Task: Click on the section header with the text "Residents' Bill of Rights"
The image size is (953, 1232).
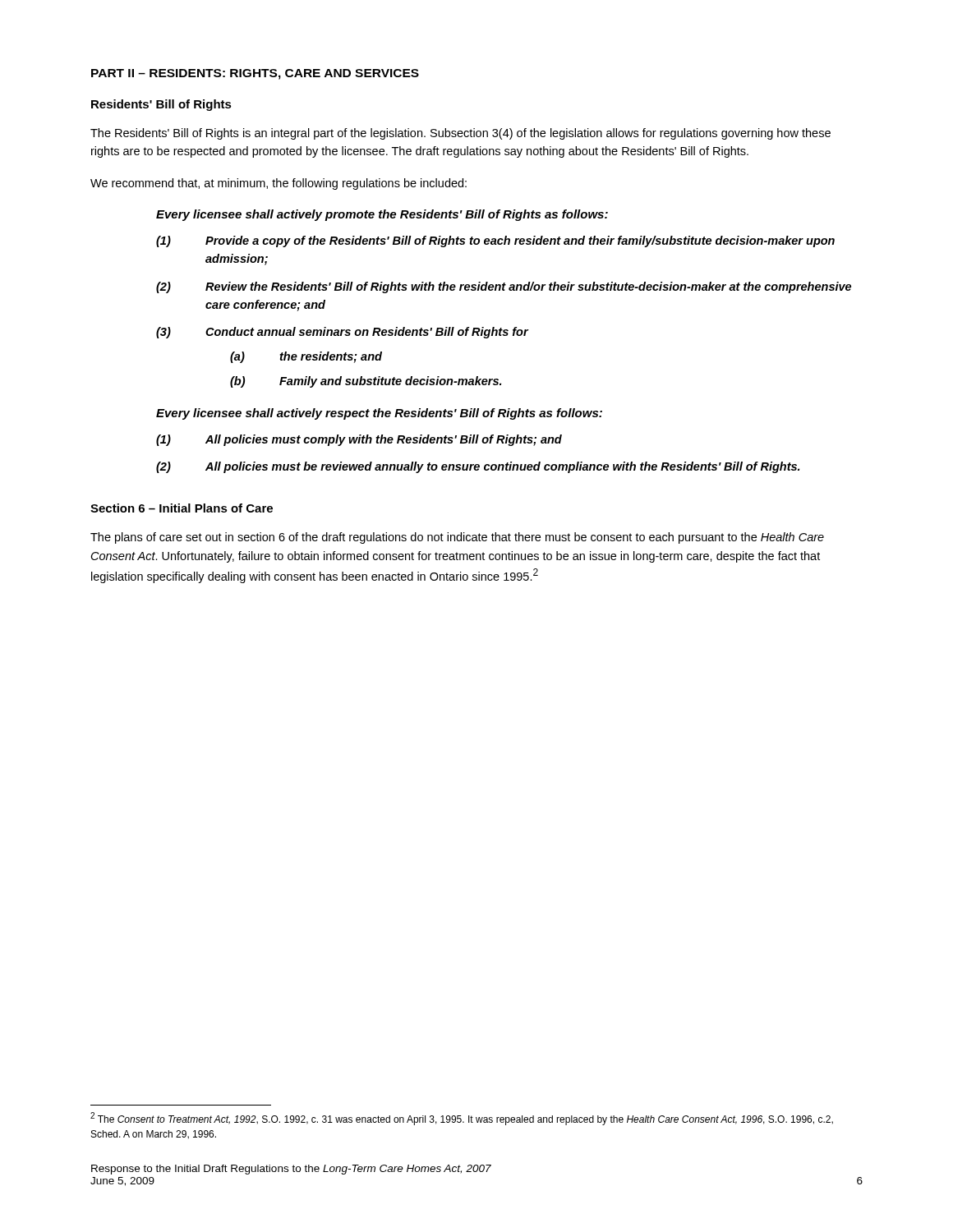Action: 161,104
